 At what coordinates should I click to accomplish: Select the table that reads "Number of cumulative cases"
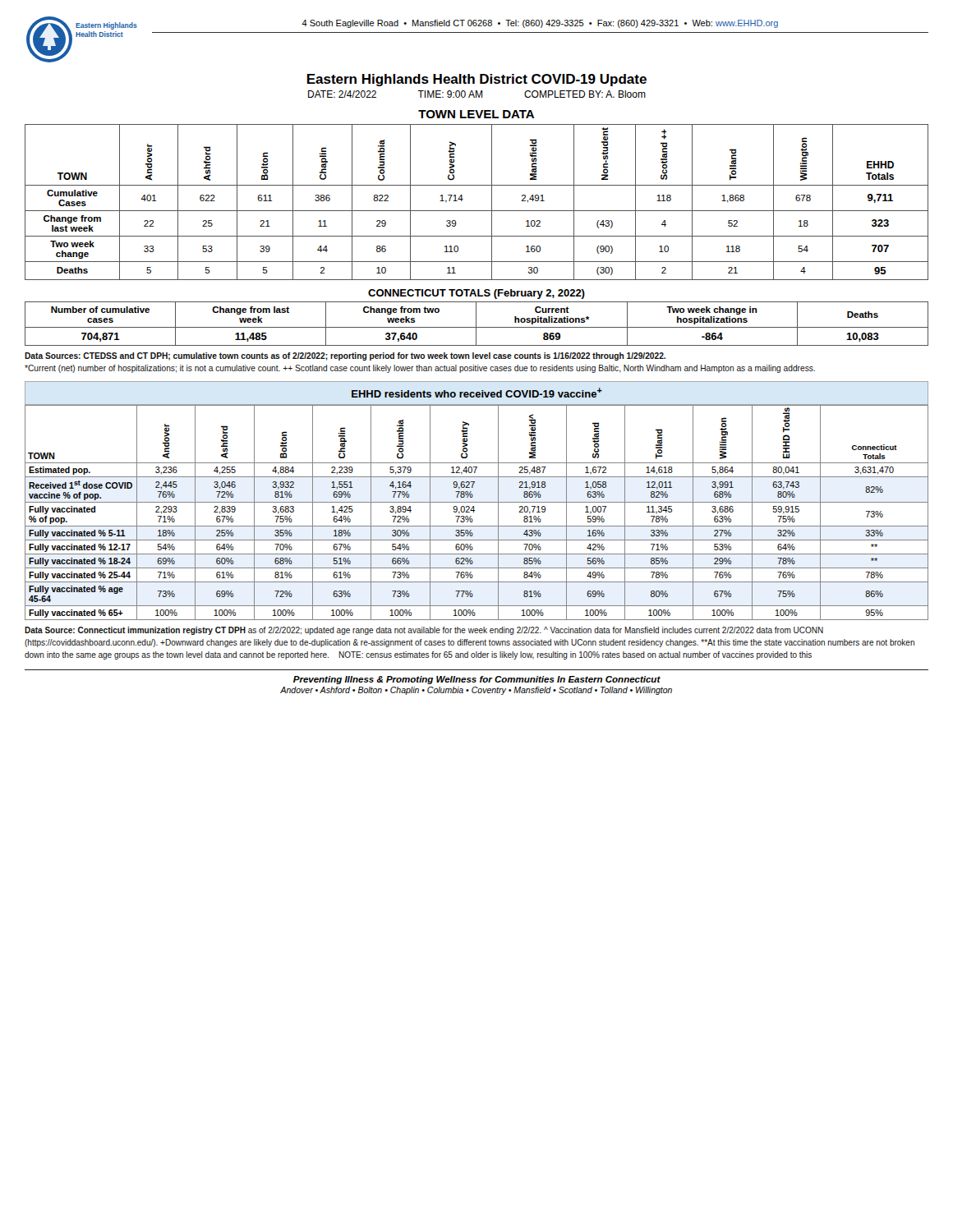pyautogui.click(x=476, y=323)
